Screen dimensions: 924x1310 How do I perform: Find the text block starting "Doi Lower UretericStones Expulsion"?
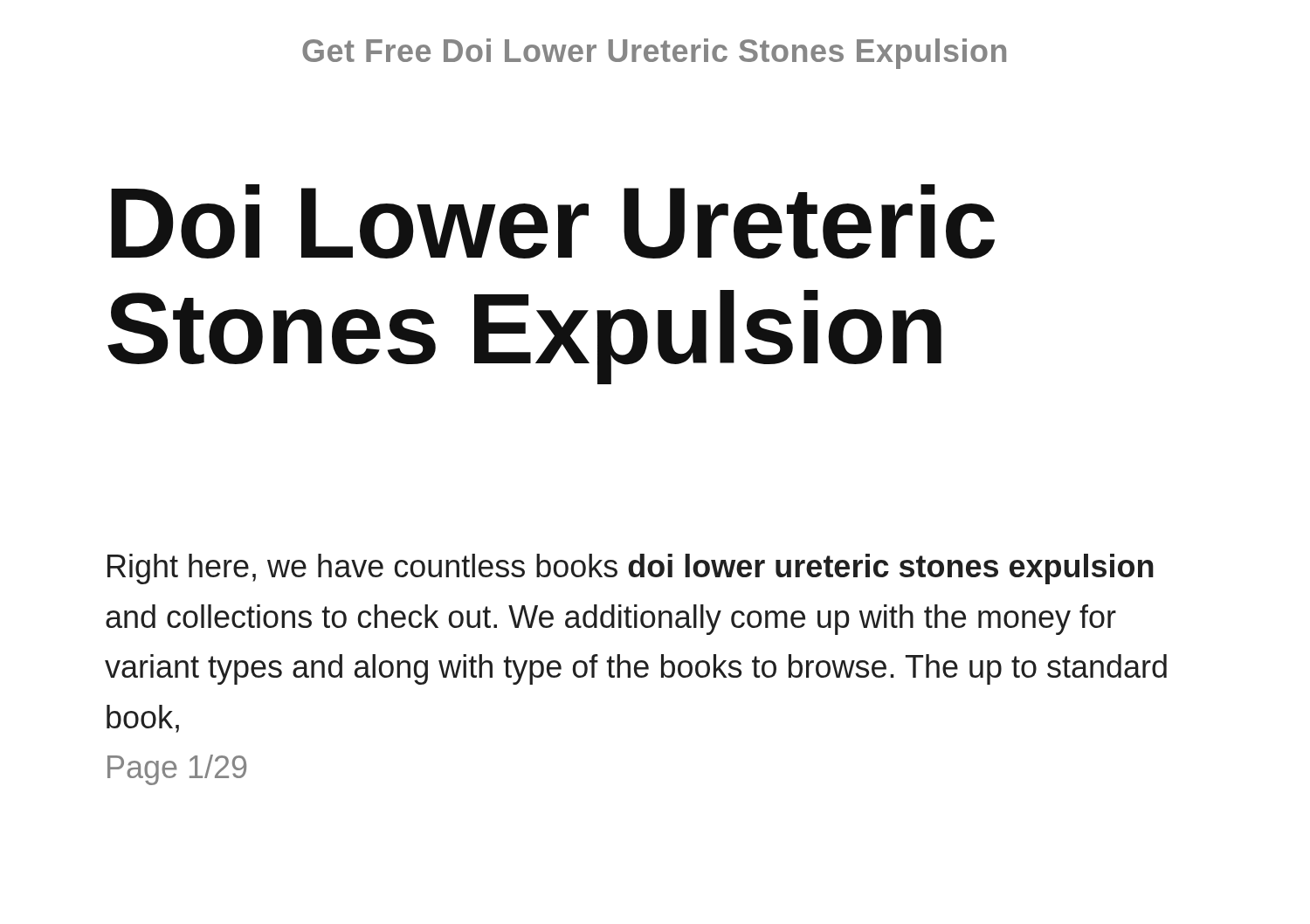click(x=655, y=276)
